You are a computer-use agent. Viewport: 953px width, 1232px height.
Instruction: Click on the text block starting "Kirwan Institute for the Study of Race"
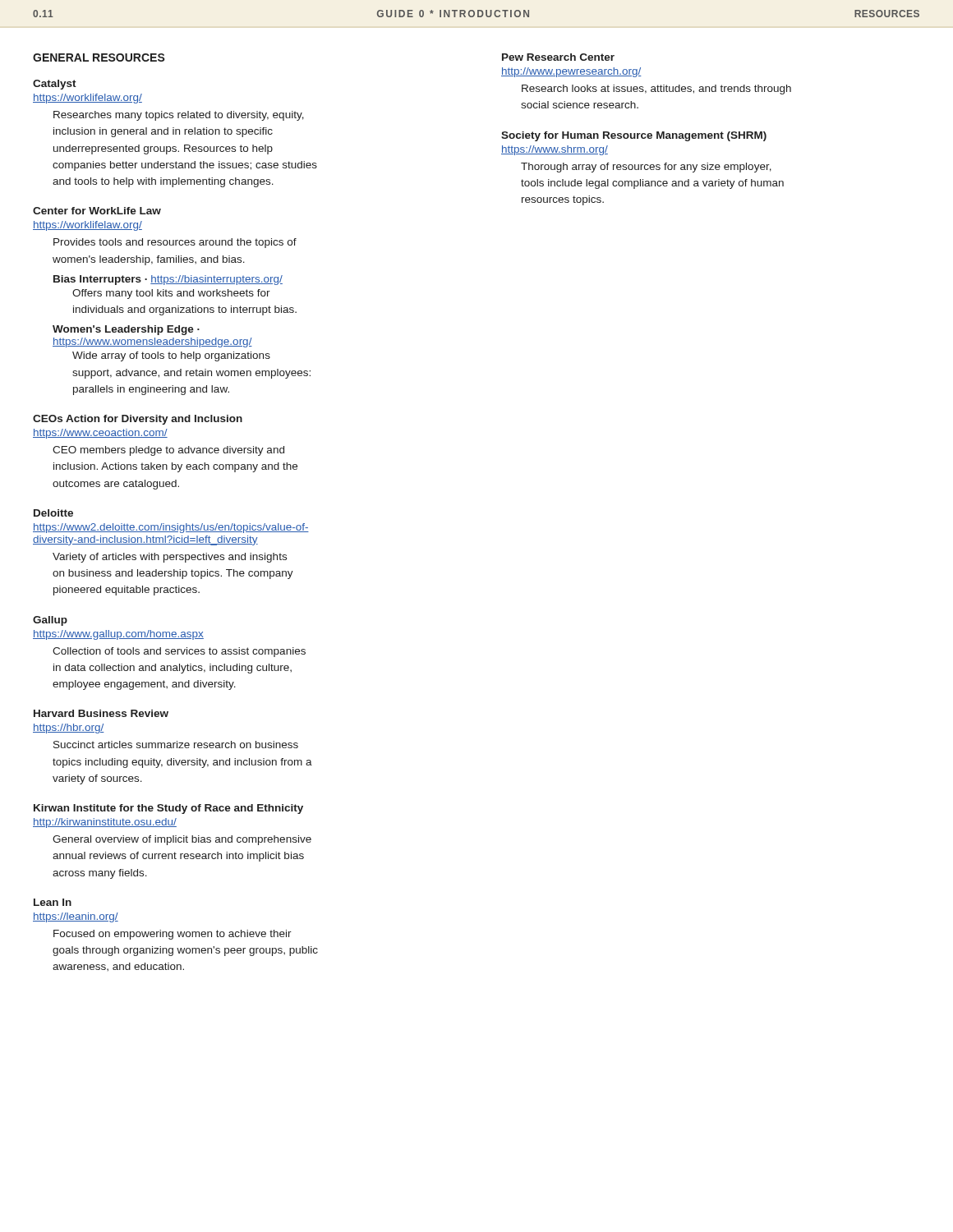(x=251, y=841)
